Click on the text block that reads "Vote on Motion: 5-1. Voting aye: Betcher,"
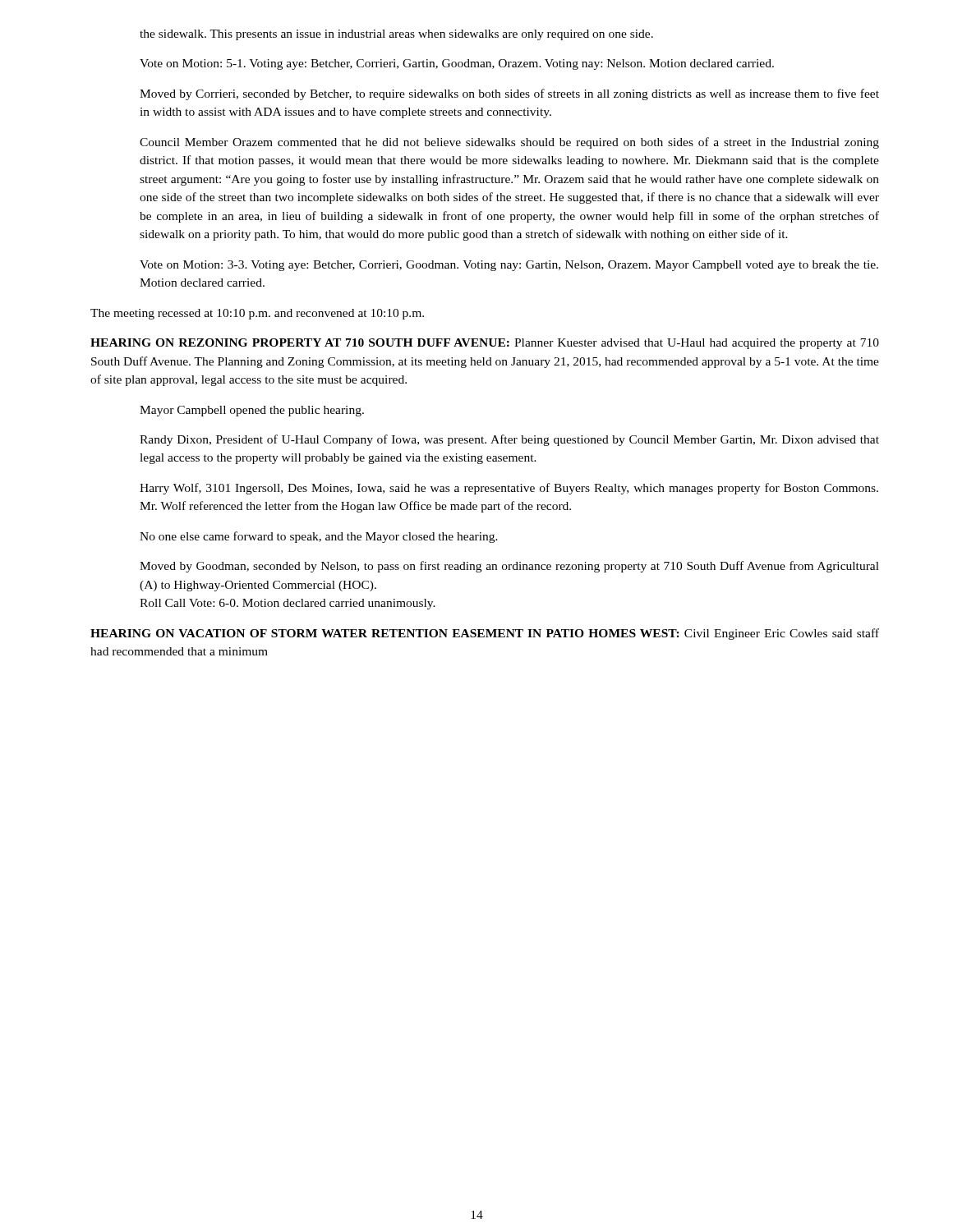 click(509, 64)
